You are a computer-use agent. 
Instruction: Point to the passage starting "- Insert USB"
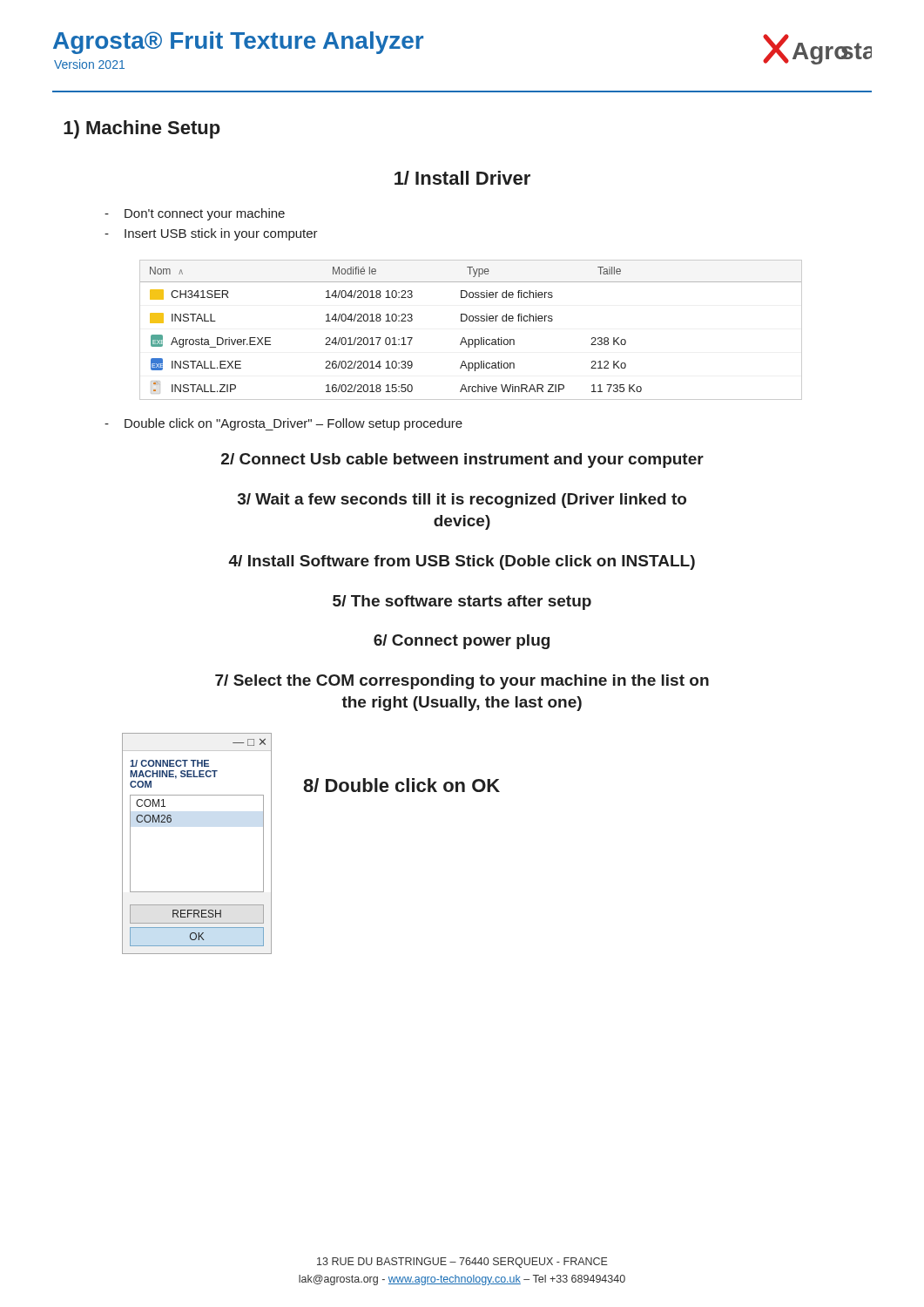pos(211,233)
